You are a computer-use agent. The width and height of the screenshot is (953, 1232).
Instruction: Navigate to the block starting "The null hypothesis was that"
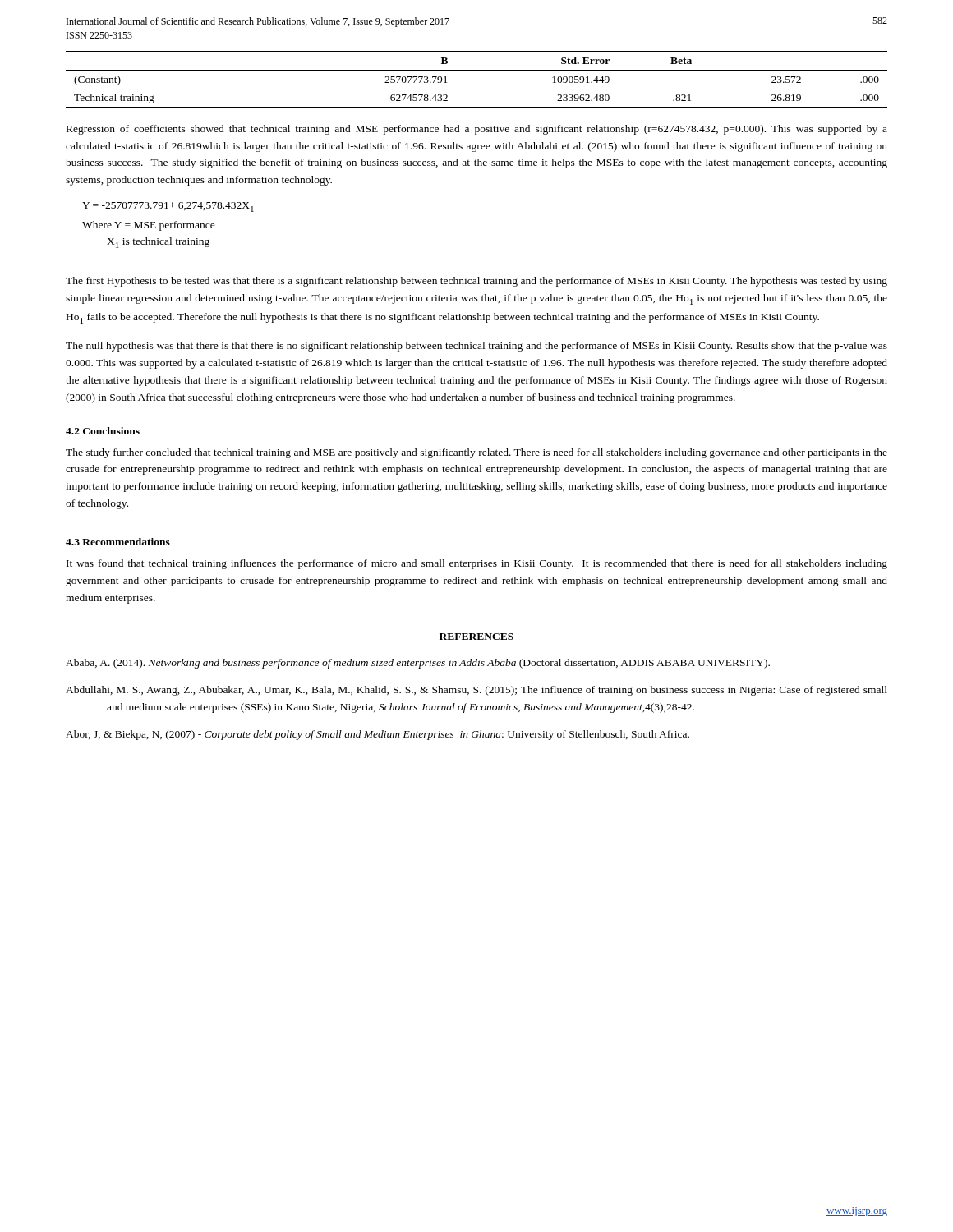[476, 371]
